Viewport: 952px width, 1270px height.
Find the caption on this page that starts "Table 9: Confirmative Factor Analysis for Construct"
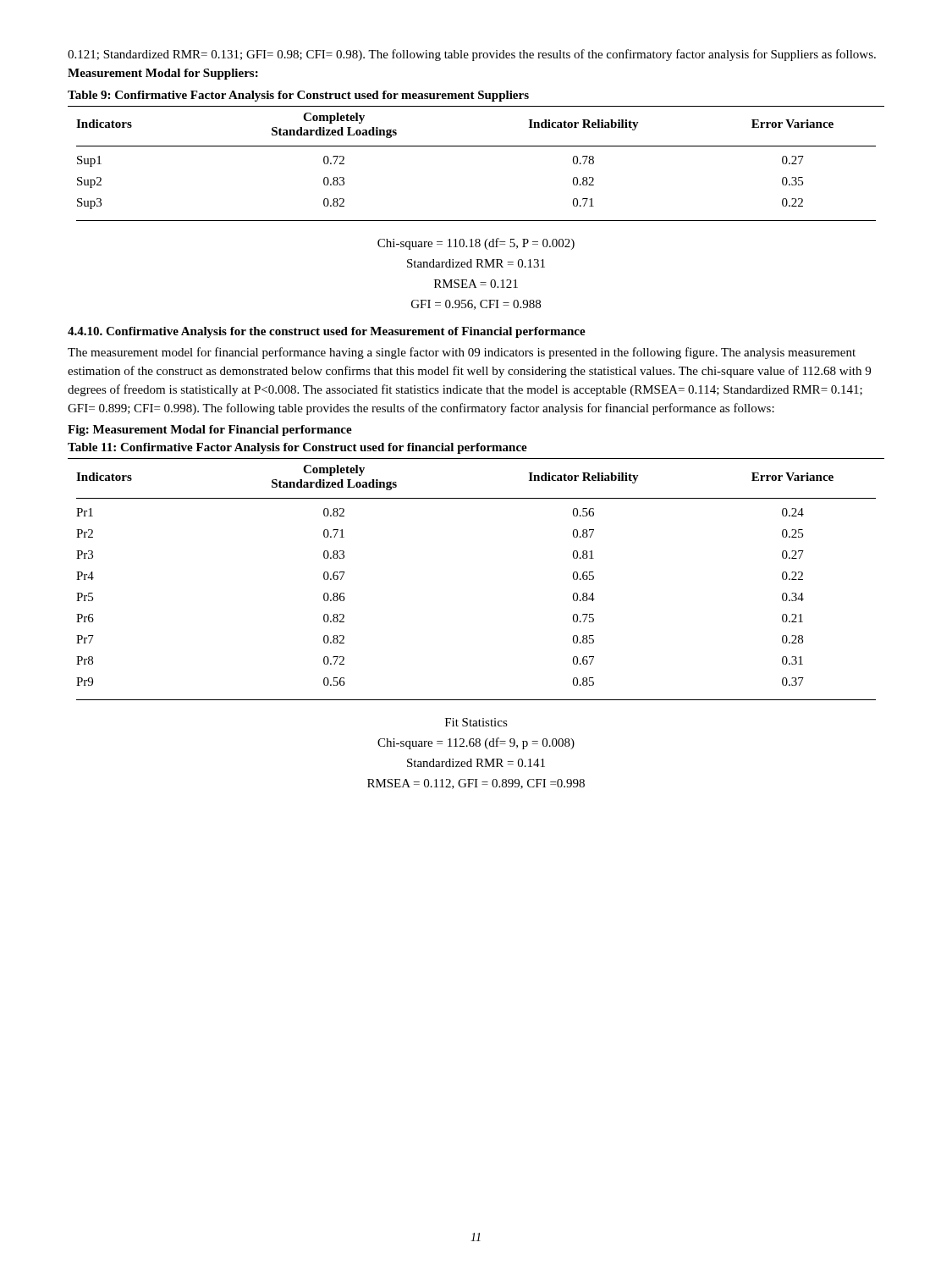point(298,94)
